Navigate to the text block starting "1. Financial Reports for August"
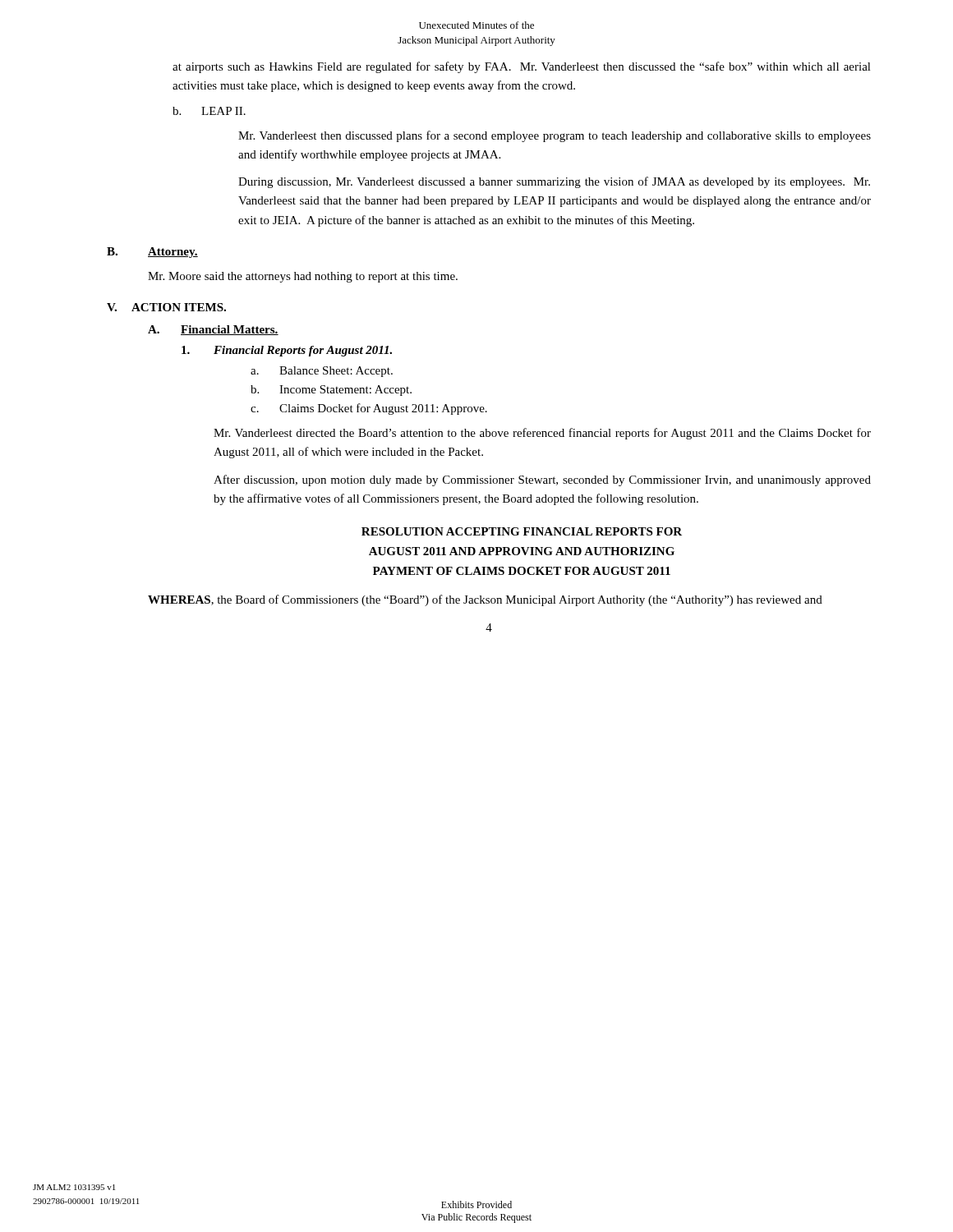953x1232 pixels. tap(287, 350)
